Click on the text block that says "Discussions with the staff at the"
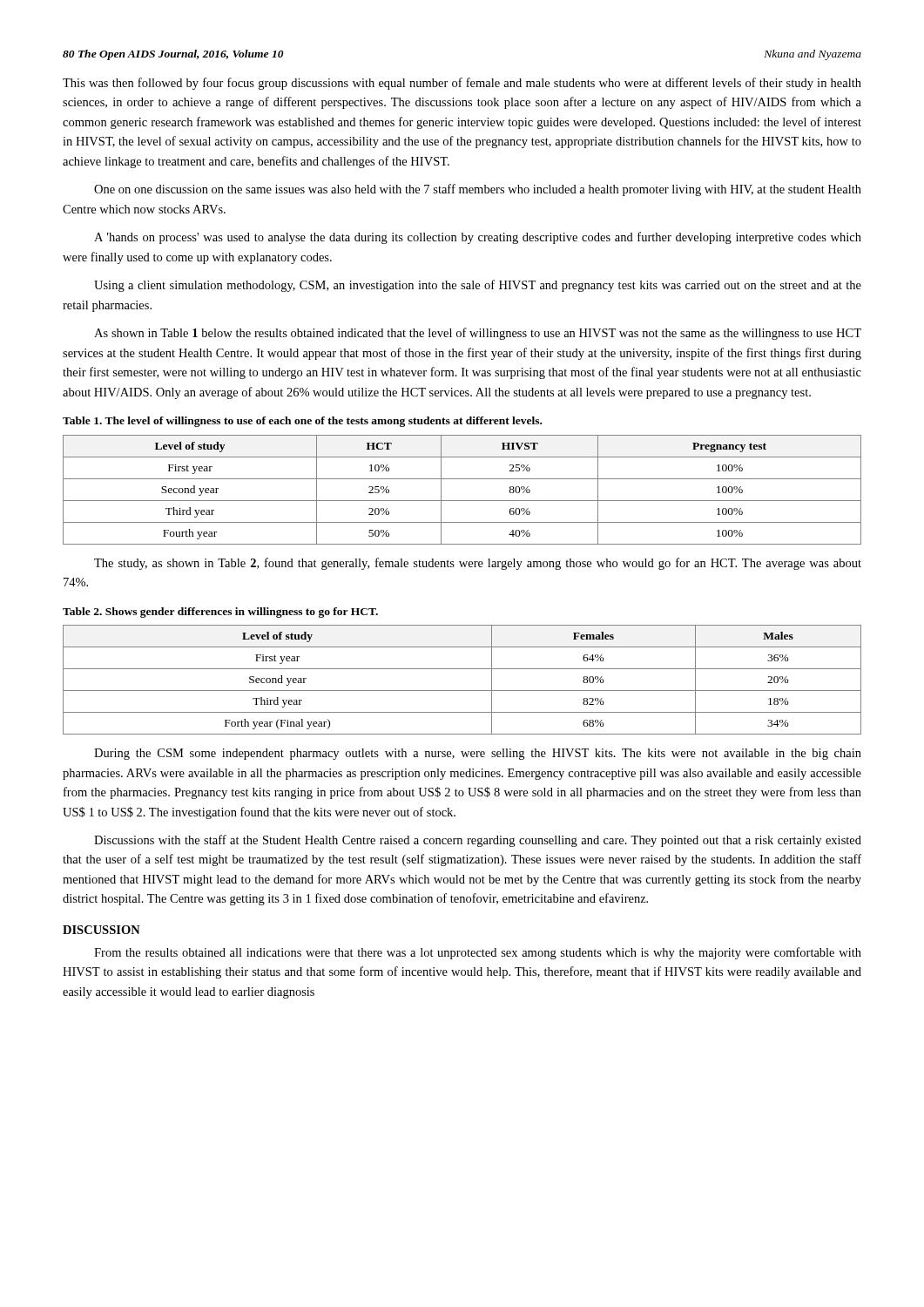The width and height of the screenshot is (924, 1307). pos(462,869)
